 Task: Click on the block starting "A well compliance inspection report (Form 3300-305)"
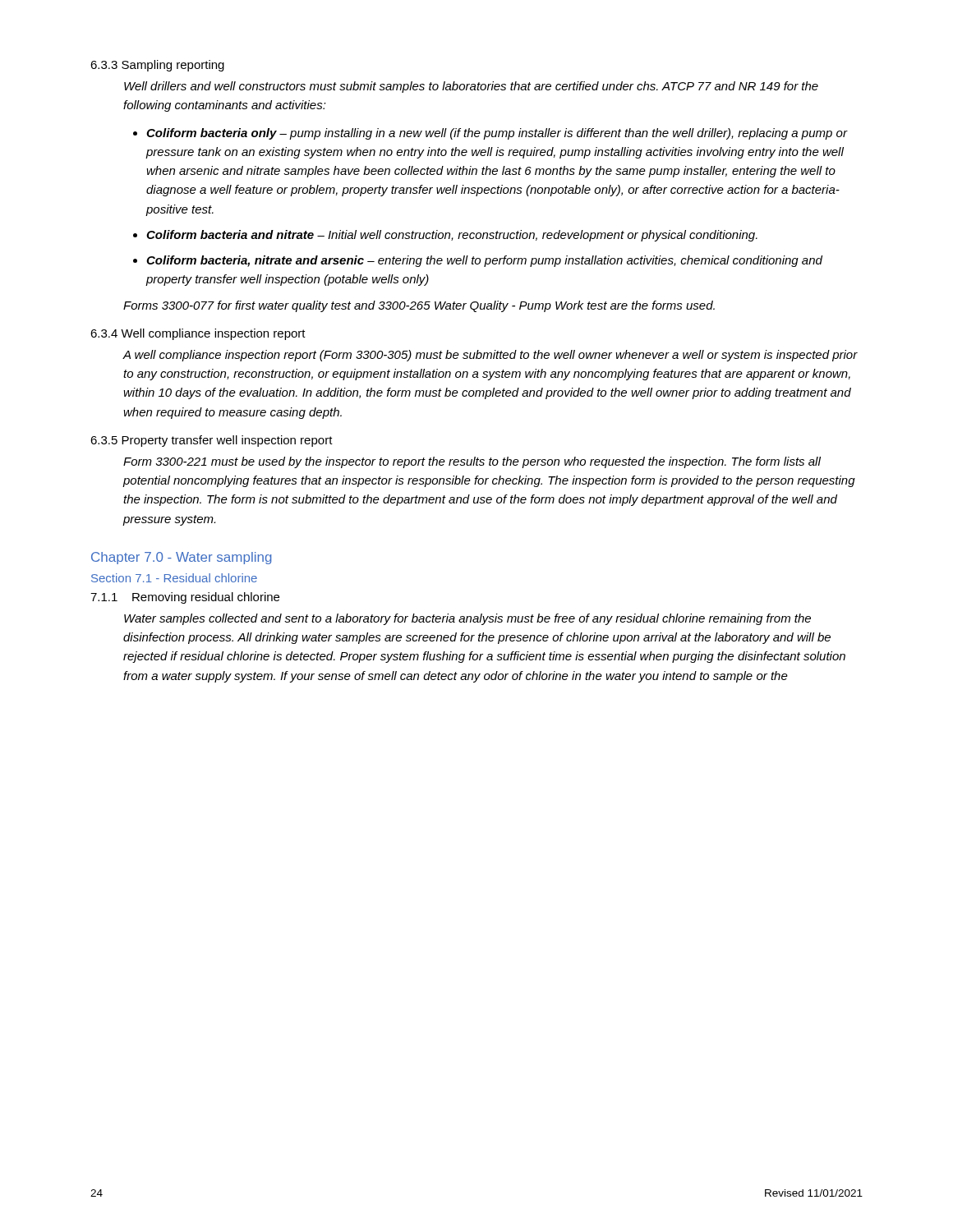[x=493, y=383]
